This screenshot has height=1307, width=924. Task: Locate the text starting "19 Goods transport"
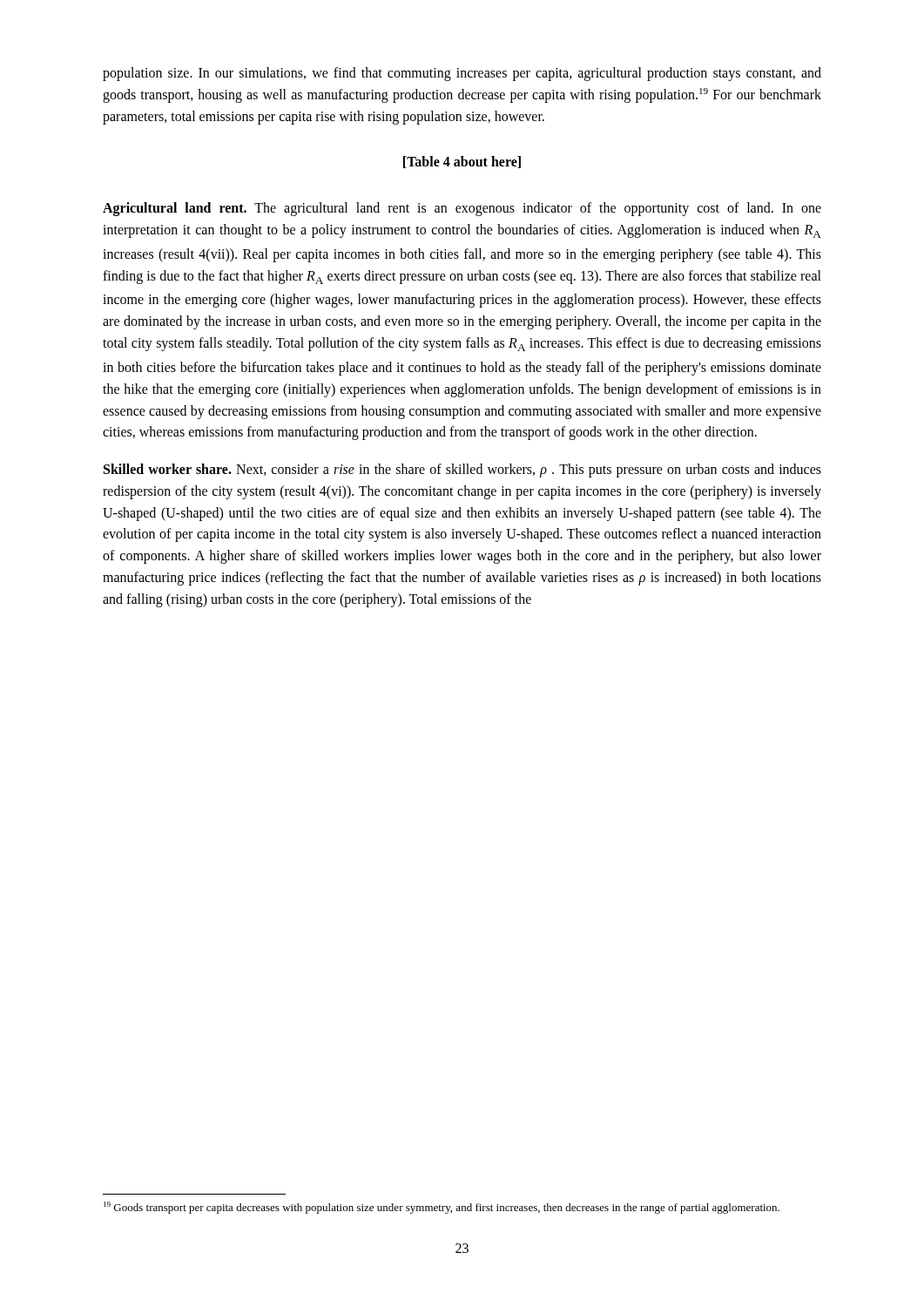point(441,1207)
